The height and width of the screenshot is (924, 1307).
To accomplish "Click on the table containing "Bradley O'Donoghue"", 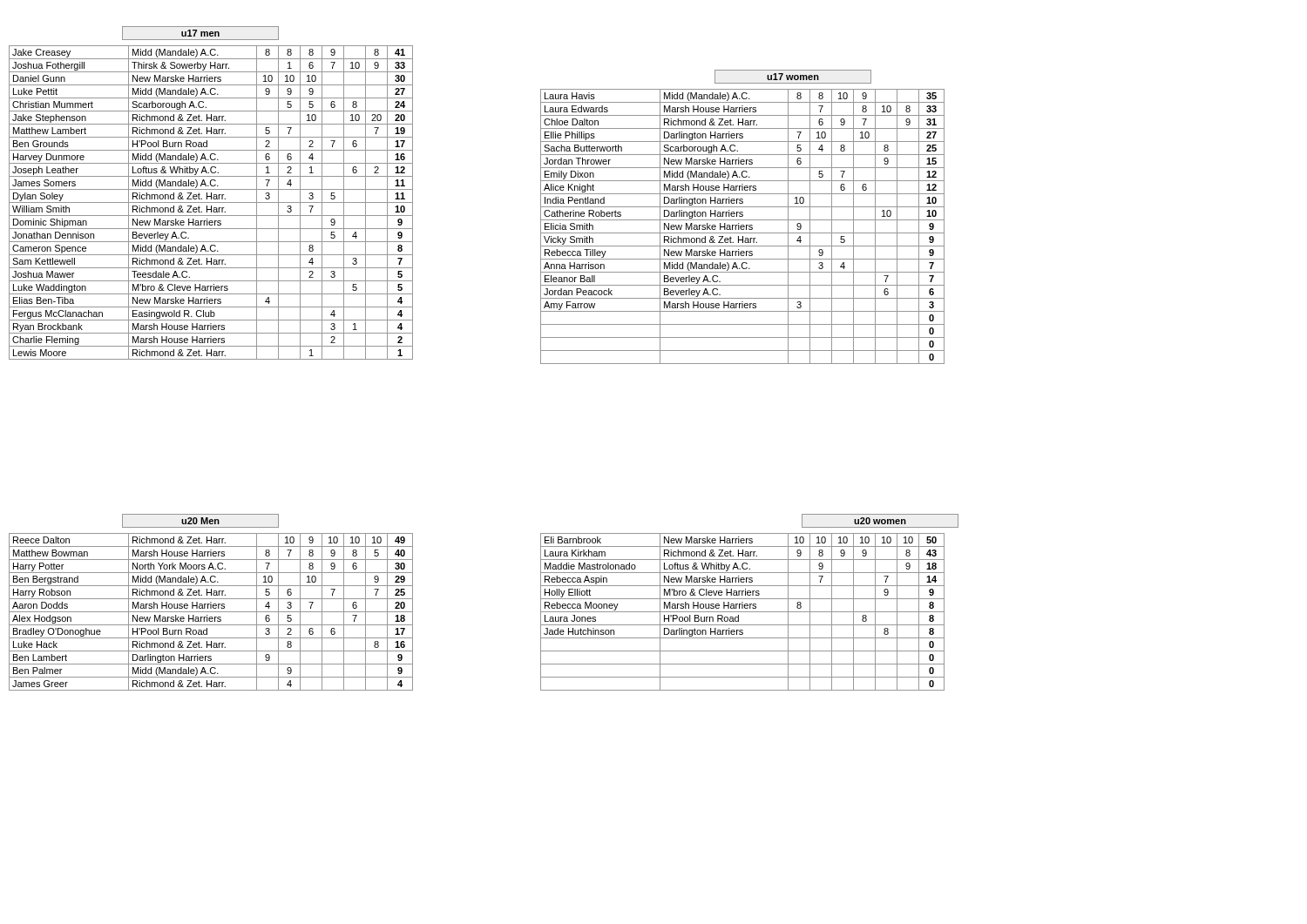I will [x=211, y=612].
